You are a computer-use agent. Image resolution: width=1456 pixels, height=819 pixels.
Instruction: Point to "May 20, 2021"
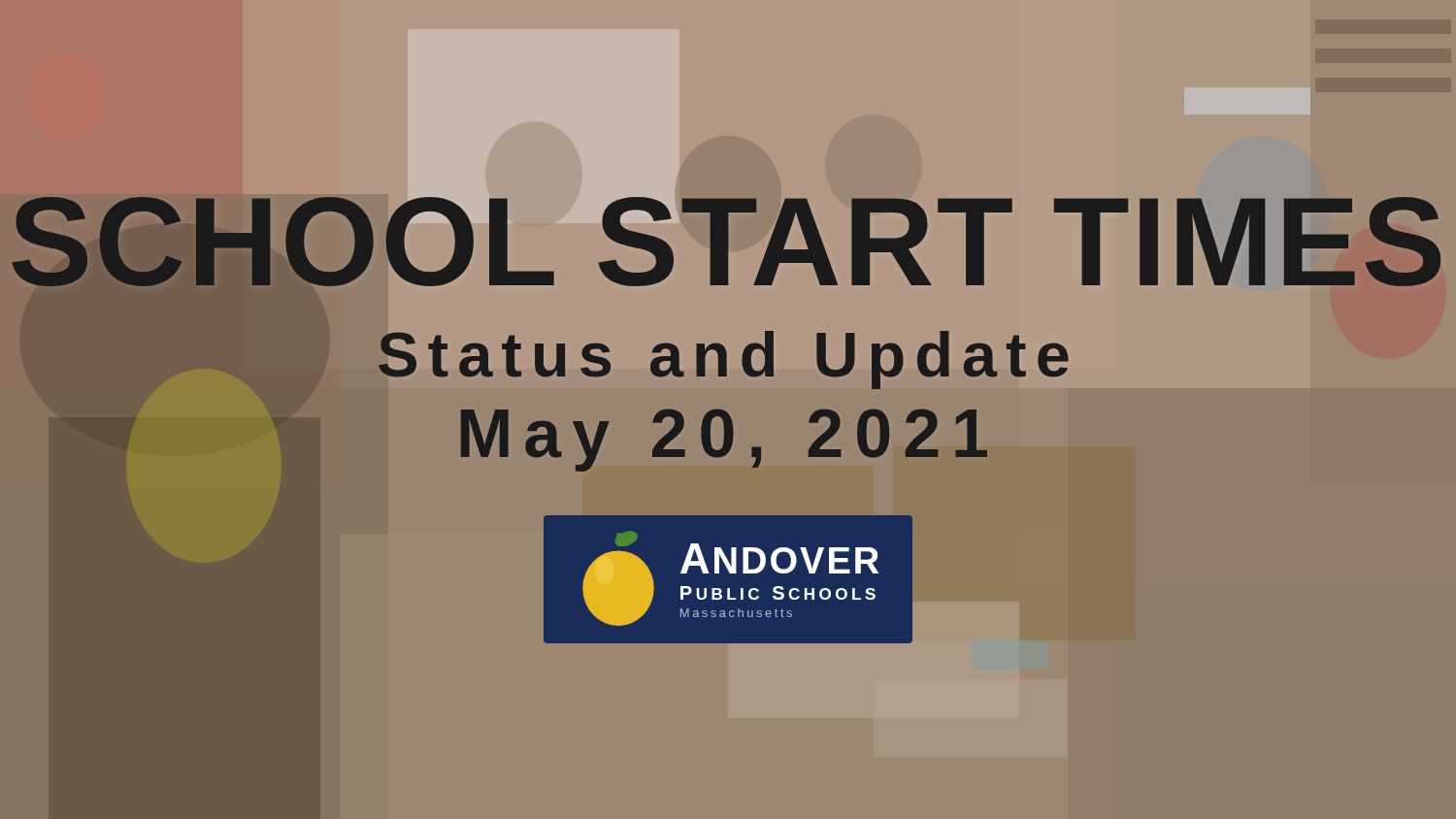(x=728, y=433)
